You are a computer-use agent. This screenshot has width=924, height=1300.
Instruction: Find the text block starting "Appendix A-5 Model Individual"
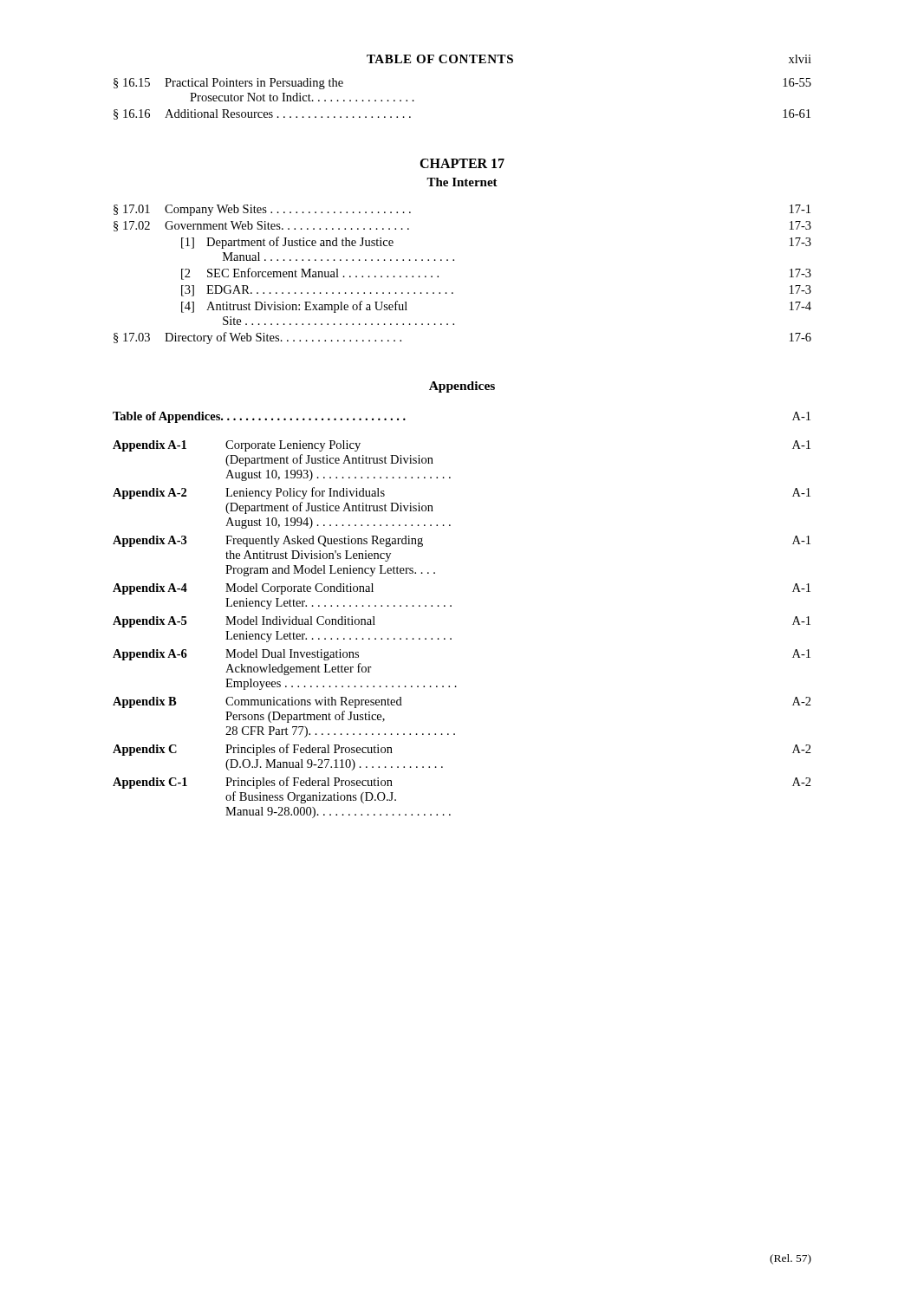pos(150,622)
